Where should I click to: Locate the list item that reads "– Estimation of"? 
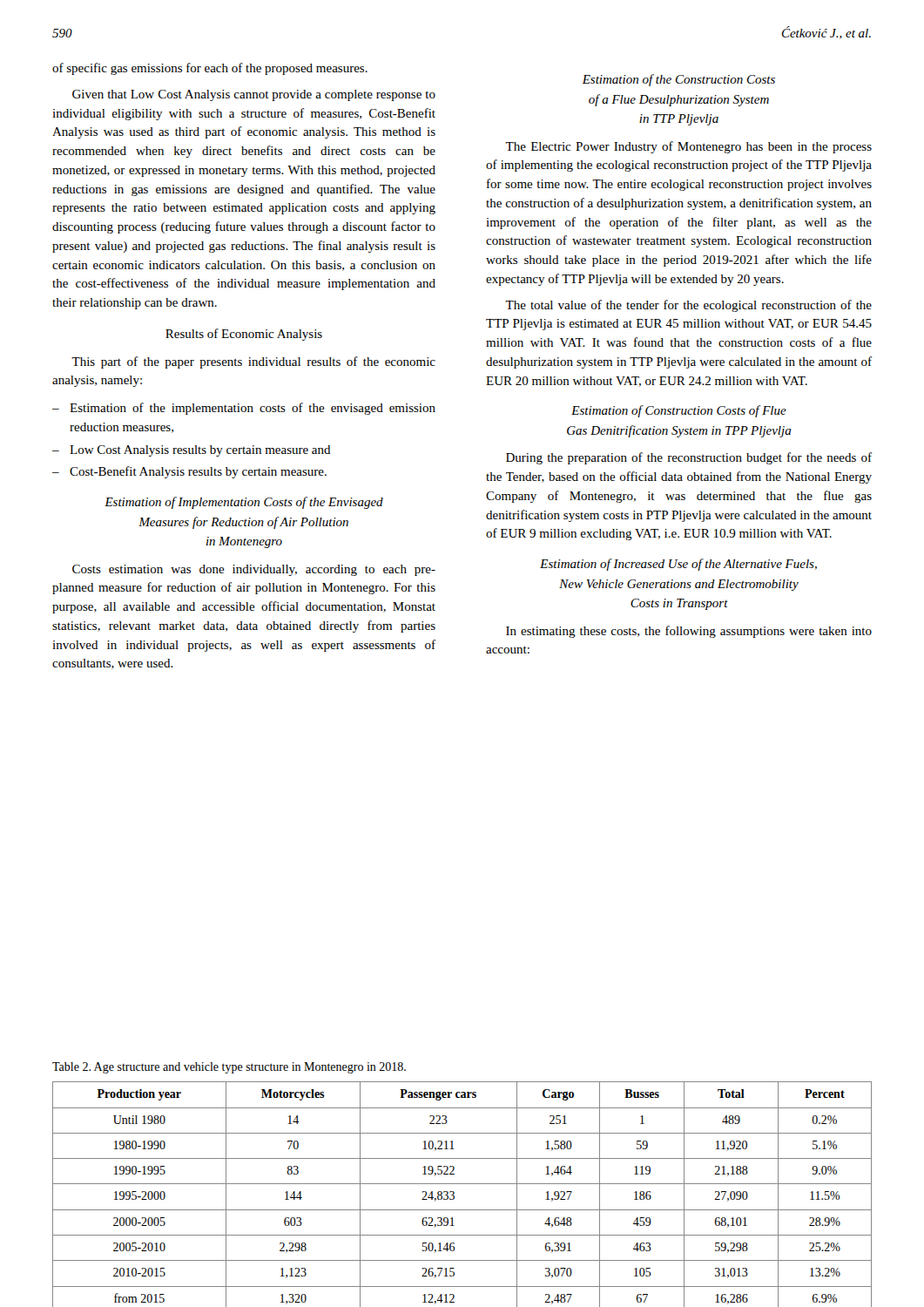pyautogui.click(x=244, y=418)
